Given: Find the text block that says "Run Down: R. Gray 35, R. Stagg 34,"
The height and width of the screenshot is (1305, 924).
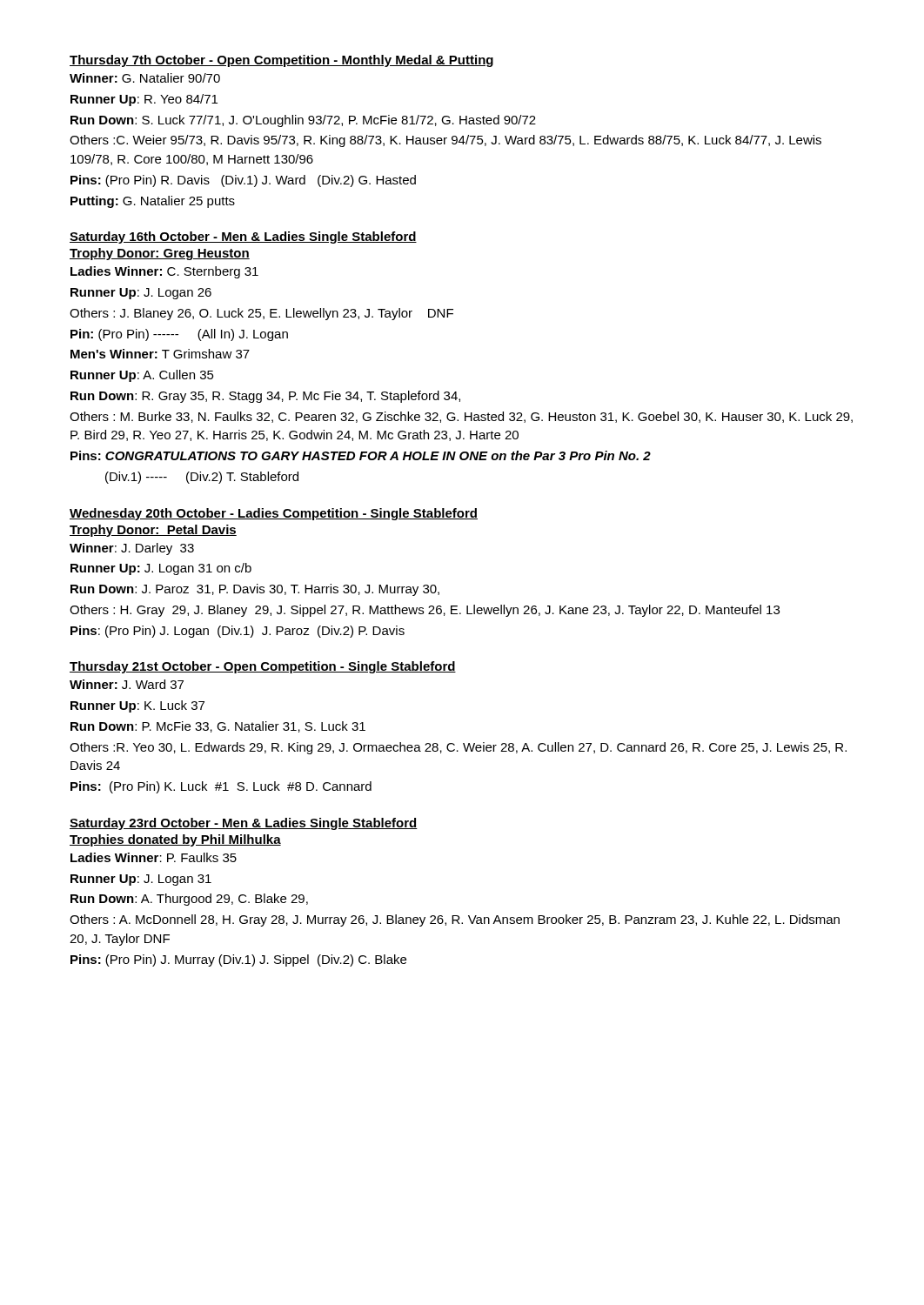Looking at the screenshot, I should [x=266, y=395].
